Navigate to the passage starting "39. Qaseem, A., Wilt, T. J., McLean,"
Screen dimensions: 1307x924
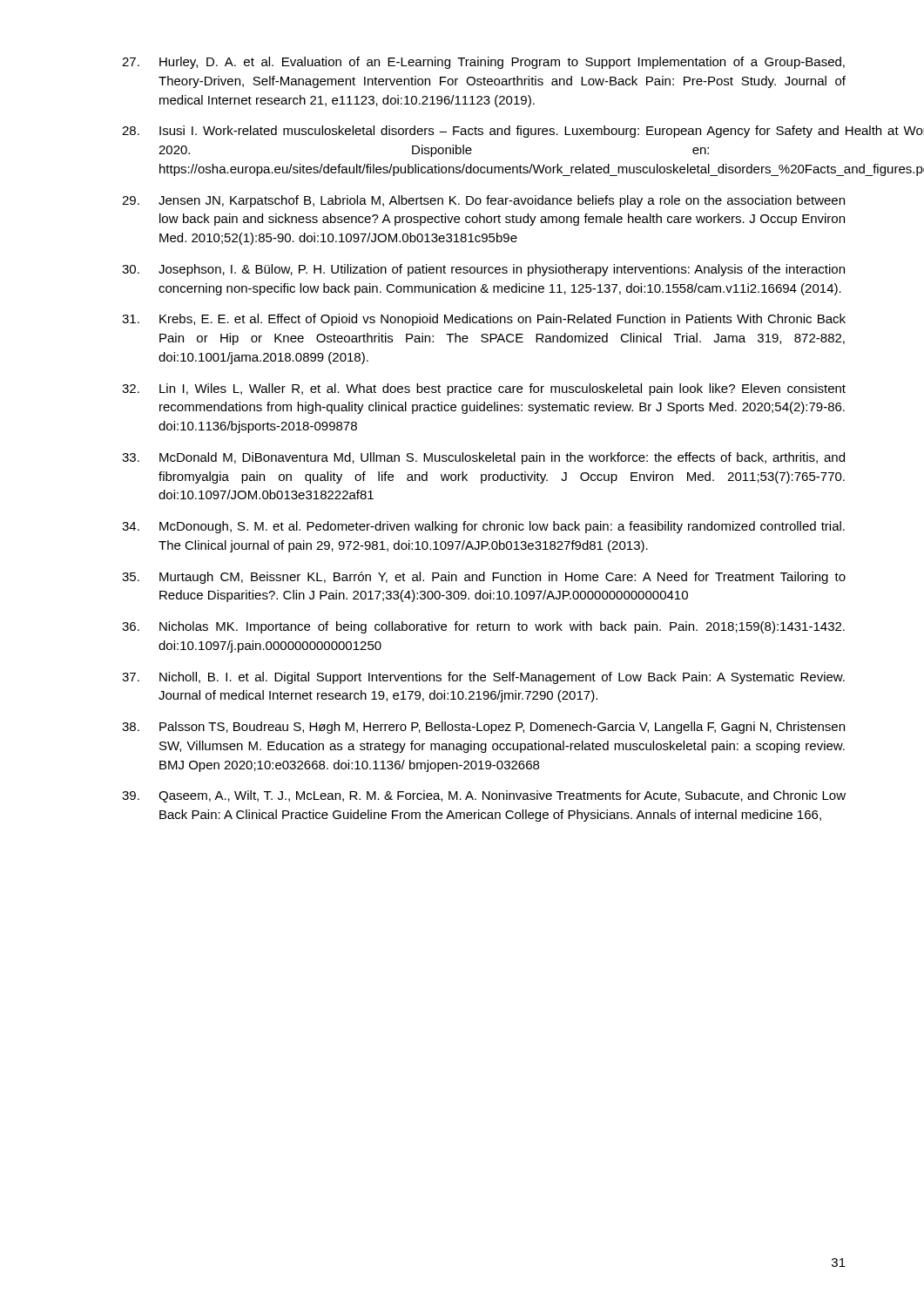tap(484, 805)
